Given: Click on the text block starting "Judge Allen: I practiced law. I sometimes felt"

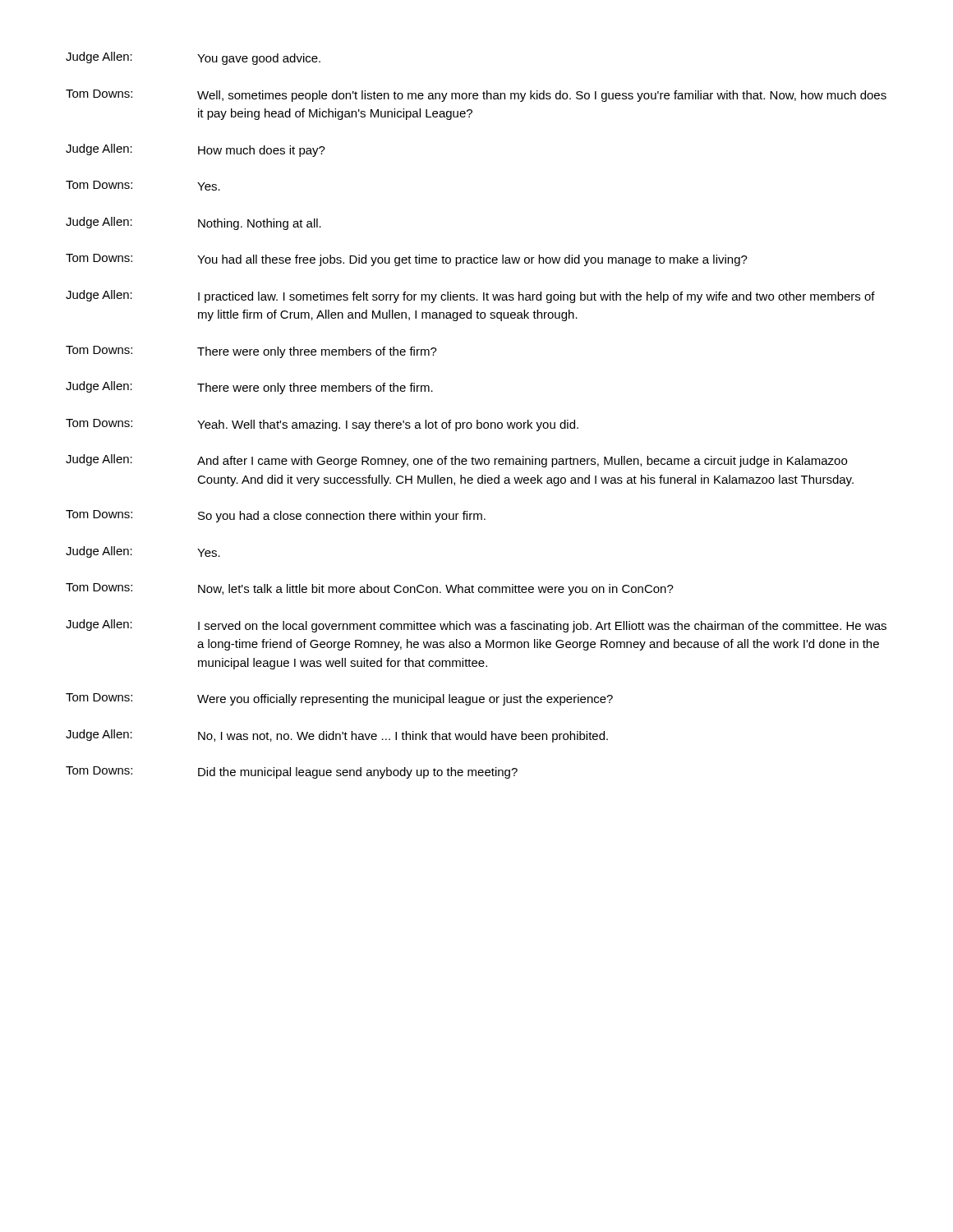Looking at the screenshot, I should point(476,306).
